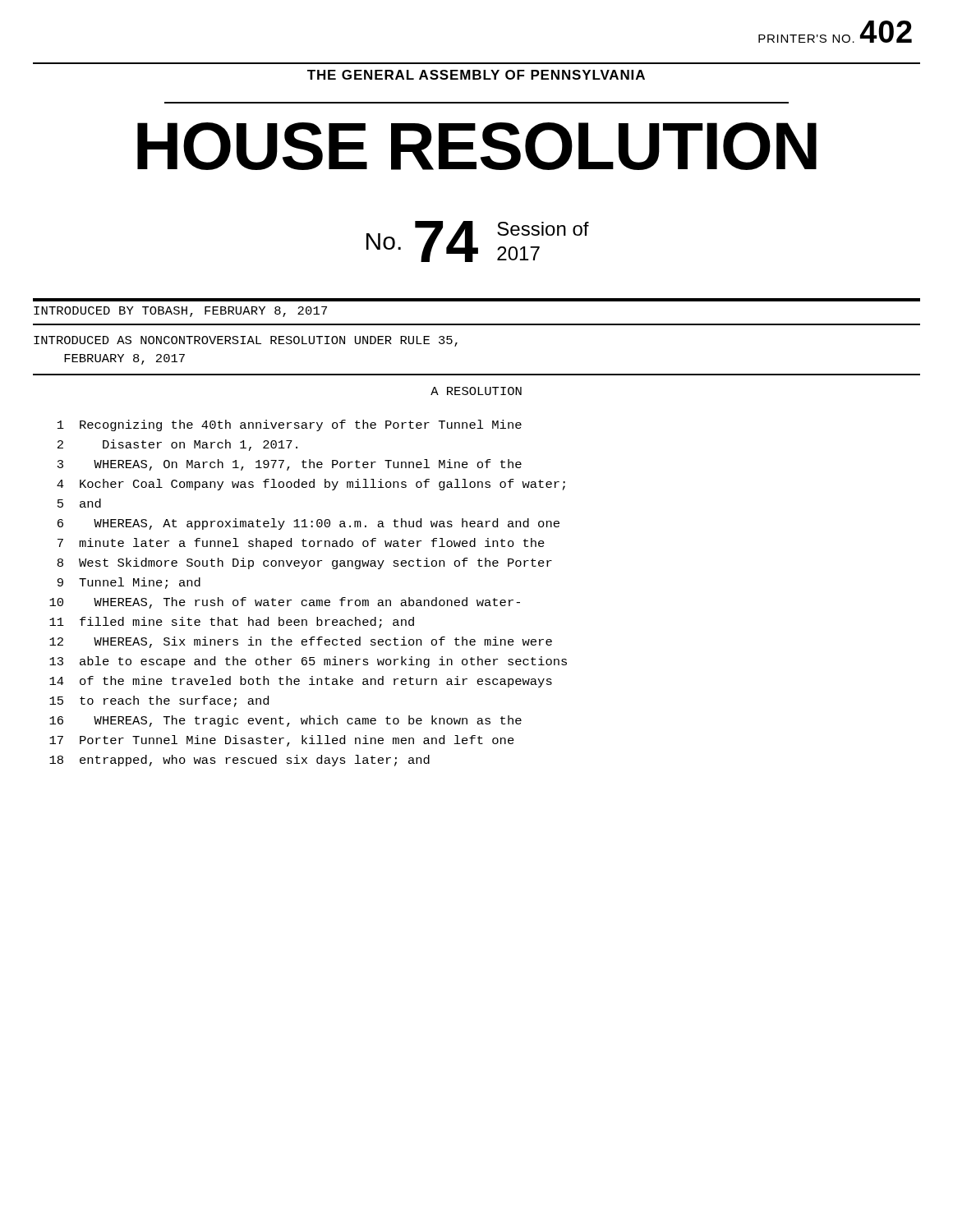Where does it say "5 and"?
This screenshot has width=953, height=1232.
(x=79, y=503)
